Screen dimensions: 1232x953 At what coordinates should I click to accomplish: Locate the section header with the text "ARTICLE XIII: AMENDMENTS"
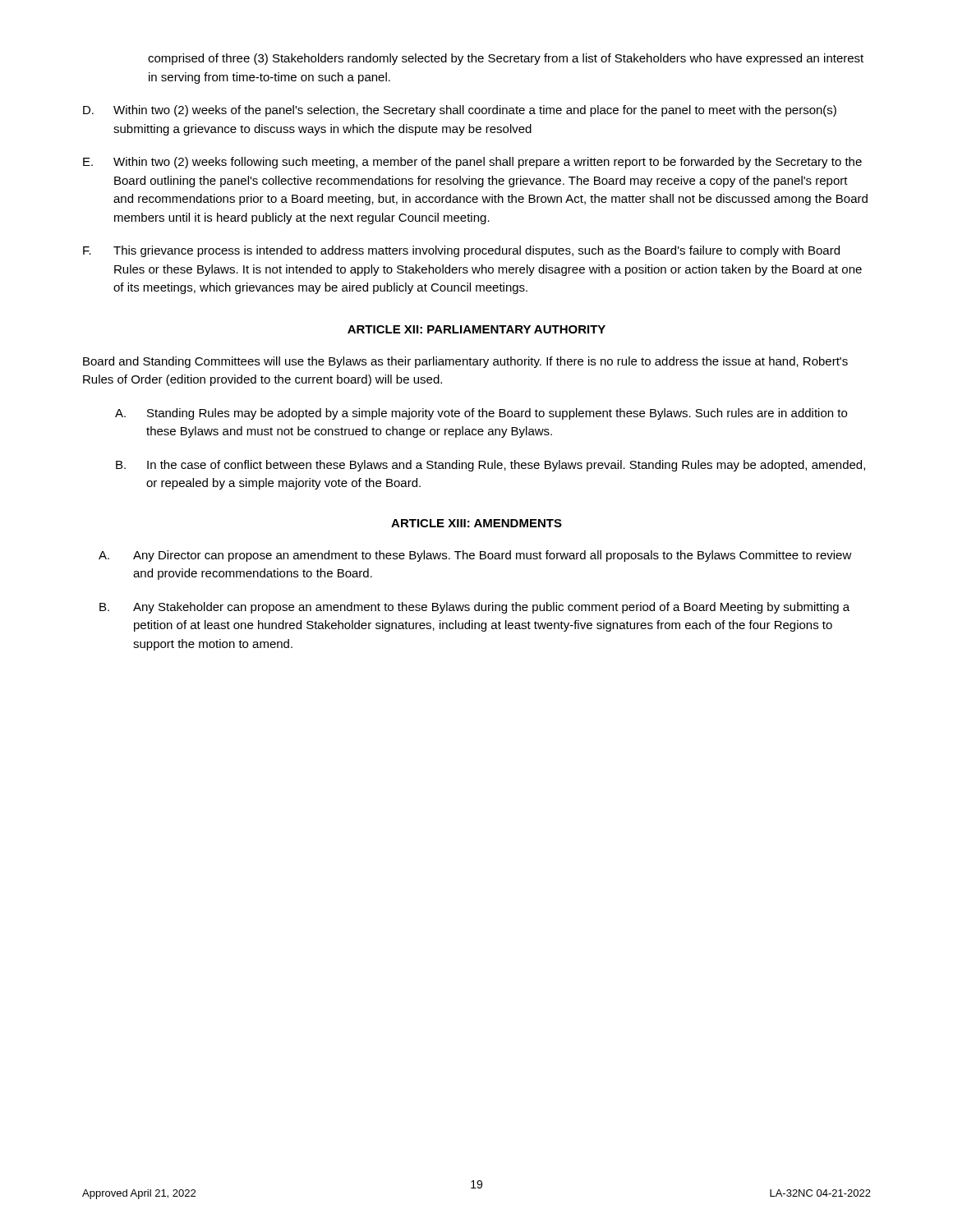(476, 522)
